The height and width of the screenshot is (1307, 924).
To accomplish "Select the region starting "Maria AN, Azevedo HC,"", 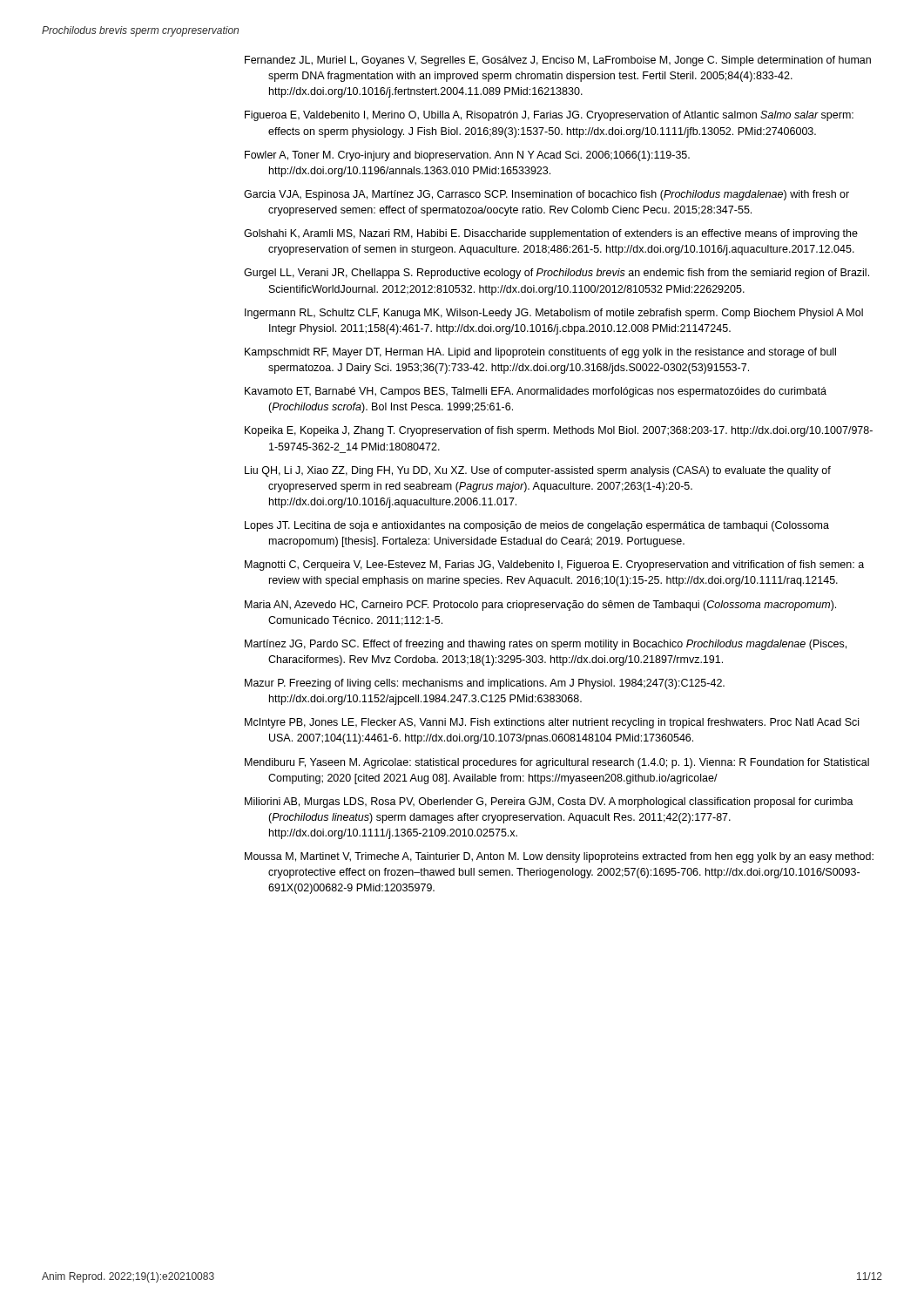I will (x=541, y=612).
